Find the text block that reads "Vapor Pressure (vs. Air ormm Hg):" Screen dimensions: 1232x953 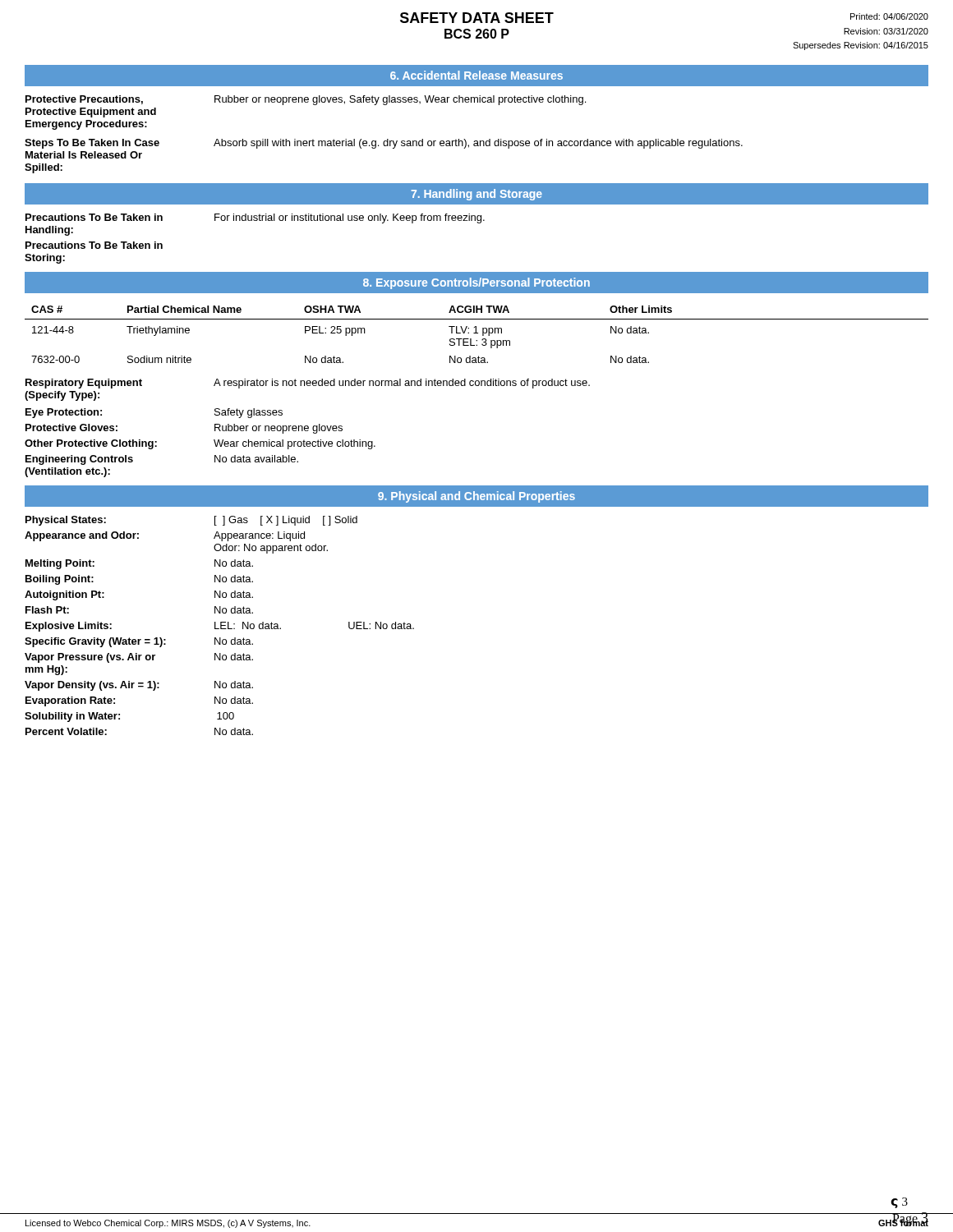coord(139,658)
